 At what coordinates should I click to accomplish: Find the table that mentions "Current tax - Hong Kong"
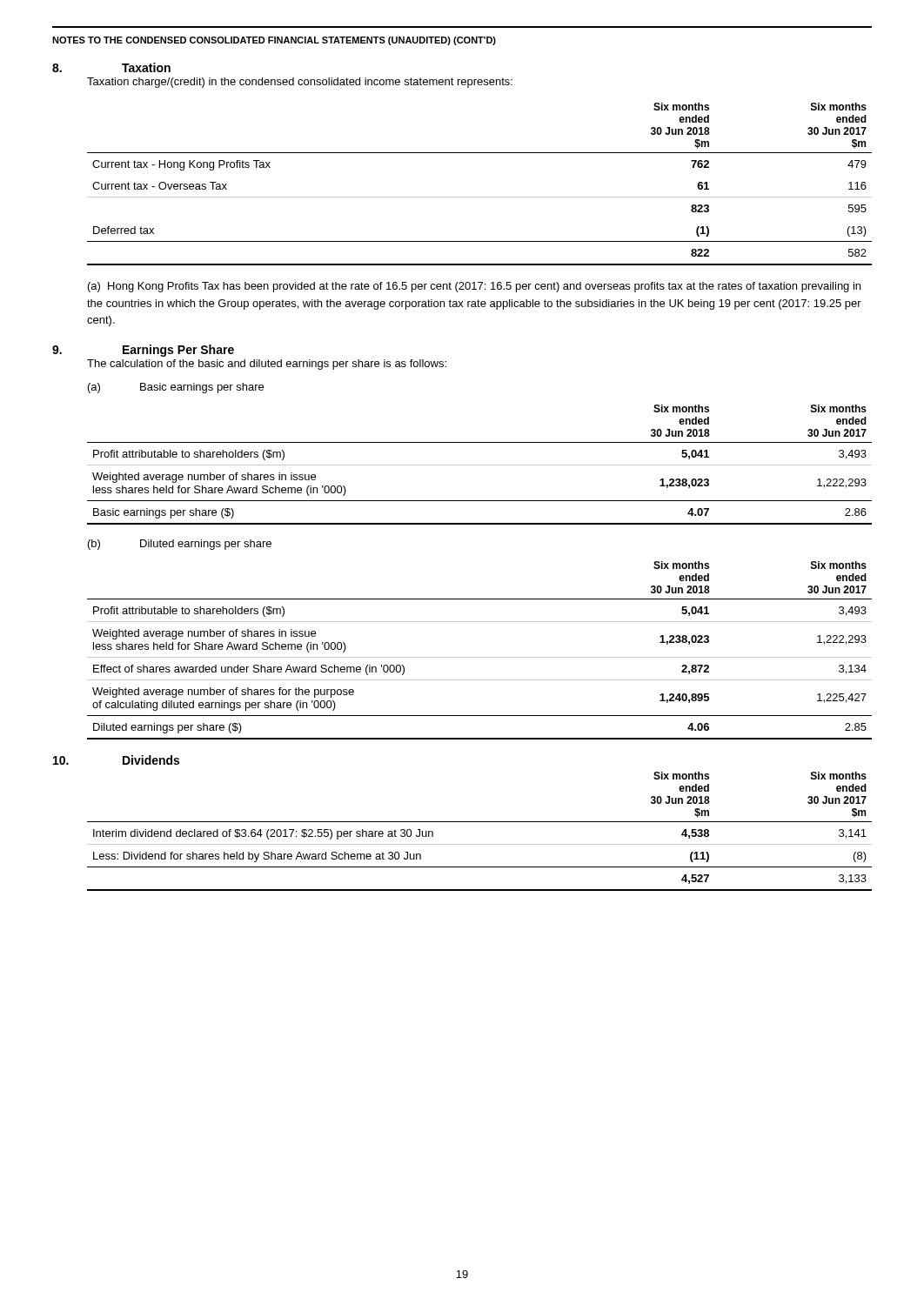point(479,182)
